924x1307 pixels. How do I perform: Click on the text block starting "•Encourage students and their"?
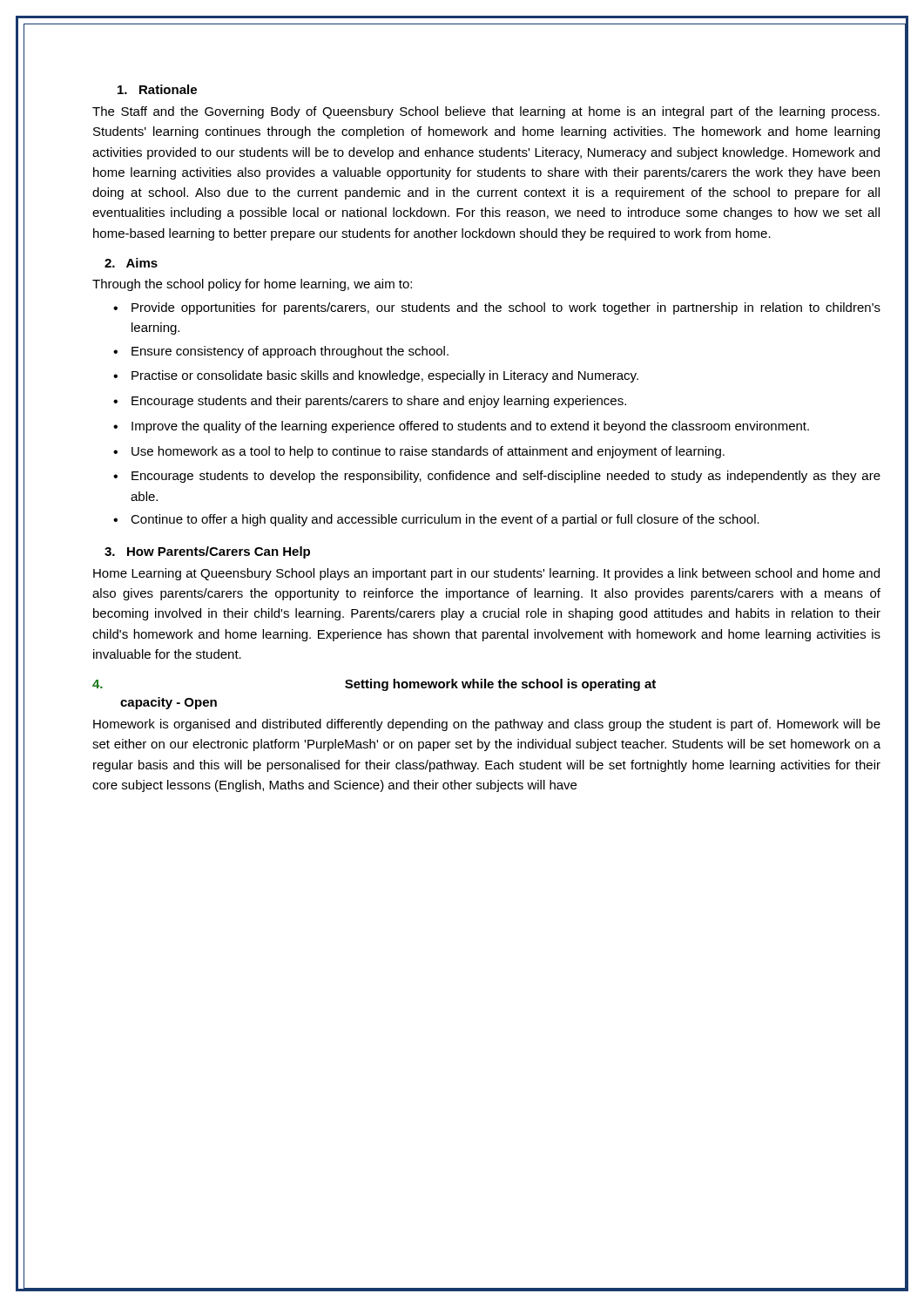point(497,402)
